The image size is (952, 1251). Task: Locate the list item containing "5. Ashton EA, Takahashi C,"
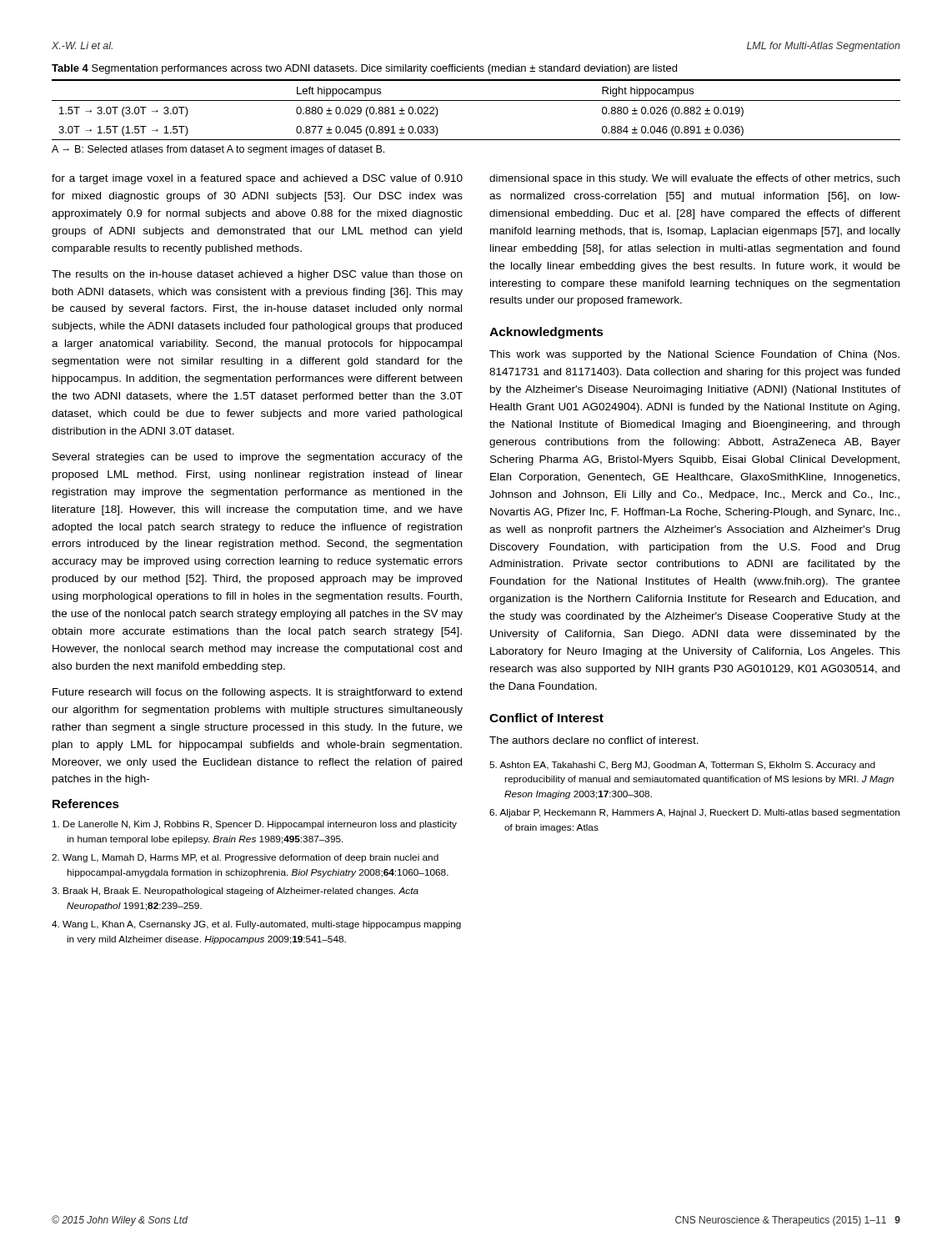click(692, 779)
